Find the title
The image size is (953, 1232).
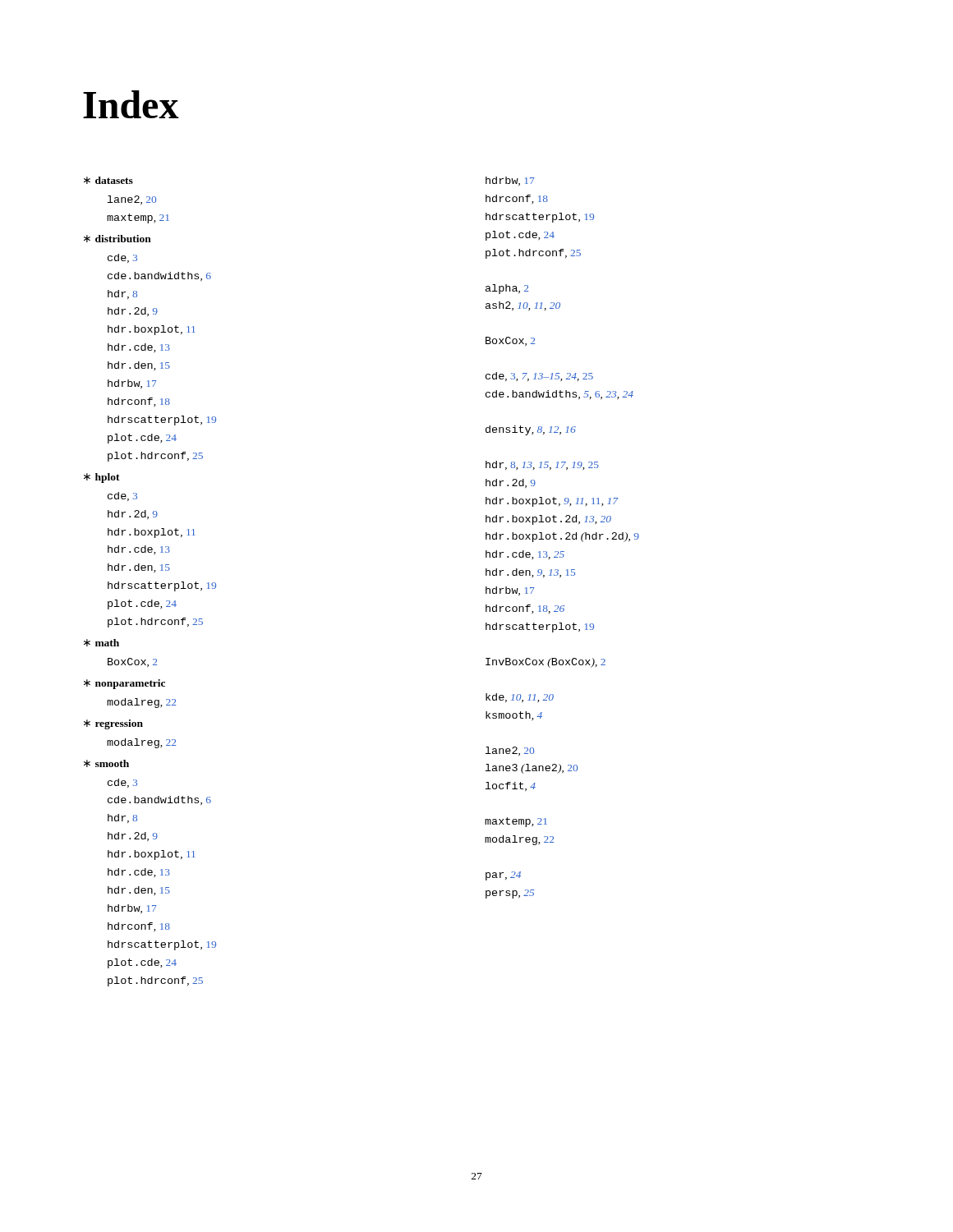click(x=130, y=105)
